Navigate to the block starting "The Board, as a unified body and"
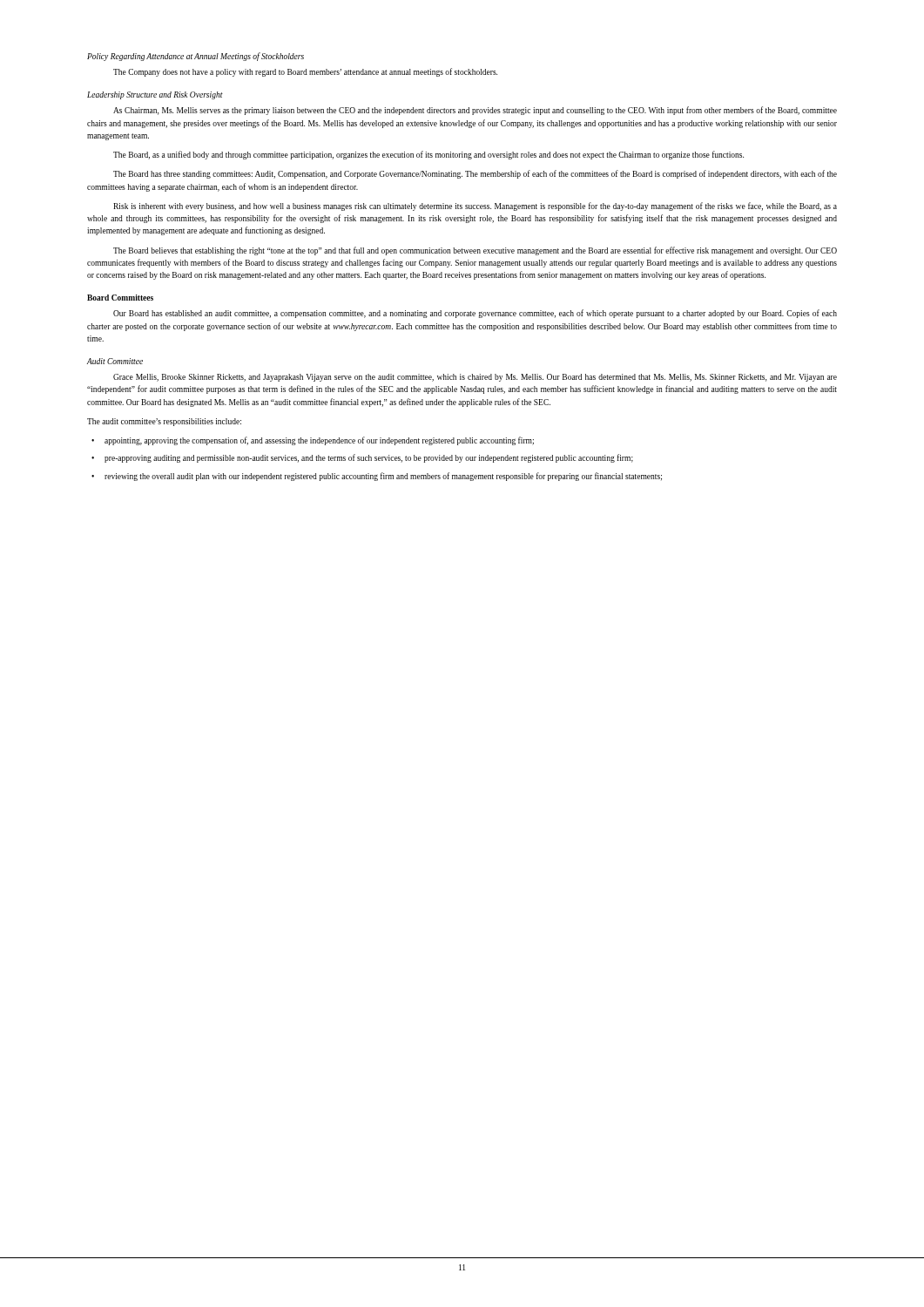 tap(429, 155)
